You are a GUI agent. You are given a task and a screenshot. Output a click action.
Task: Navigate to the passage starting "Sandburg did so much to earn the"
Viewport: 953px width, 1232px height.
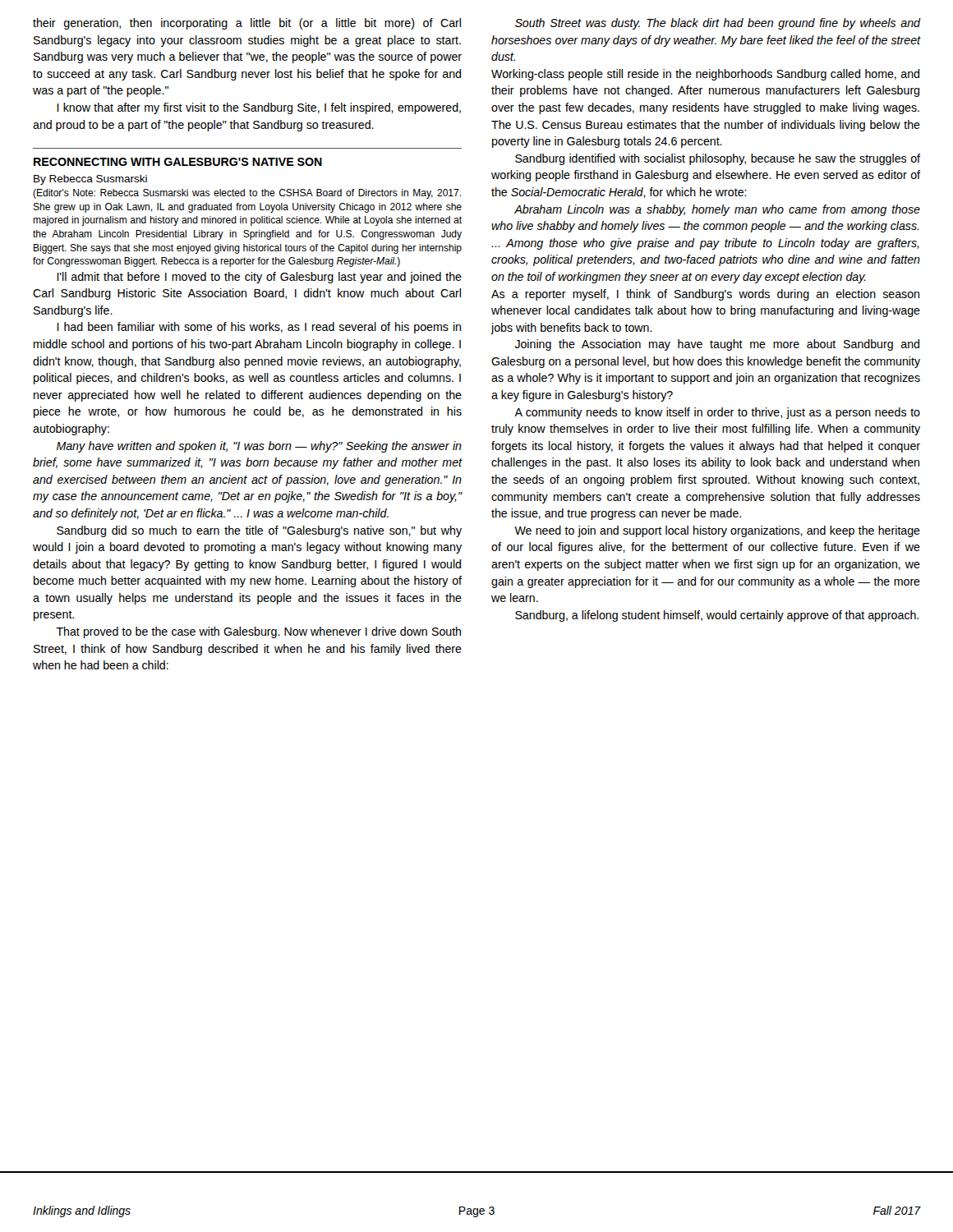(247, 598)
